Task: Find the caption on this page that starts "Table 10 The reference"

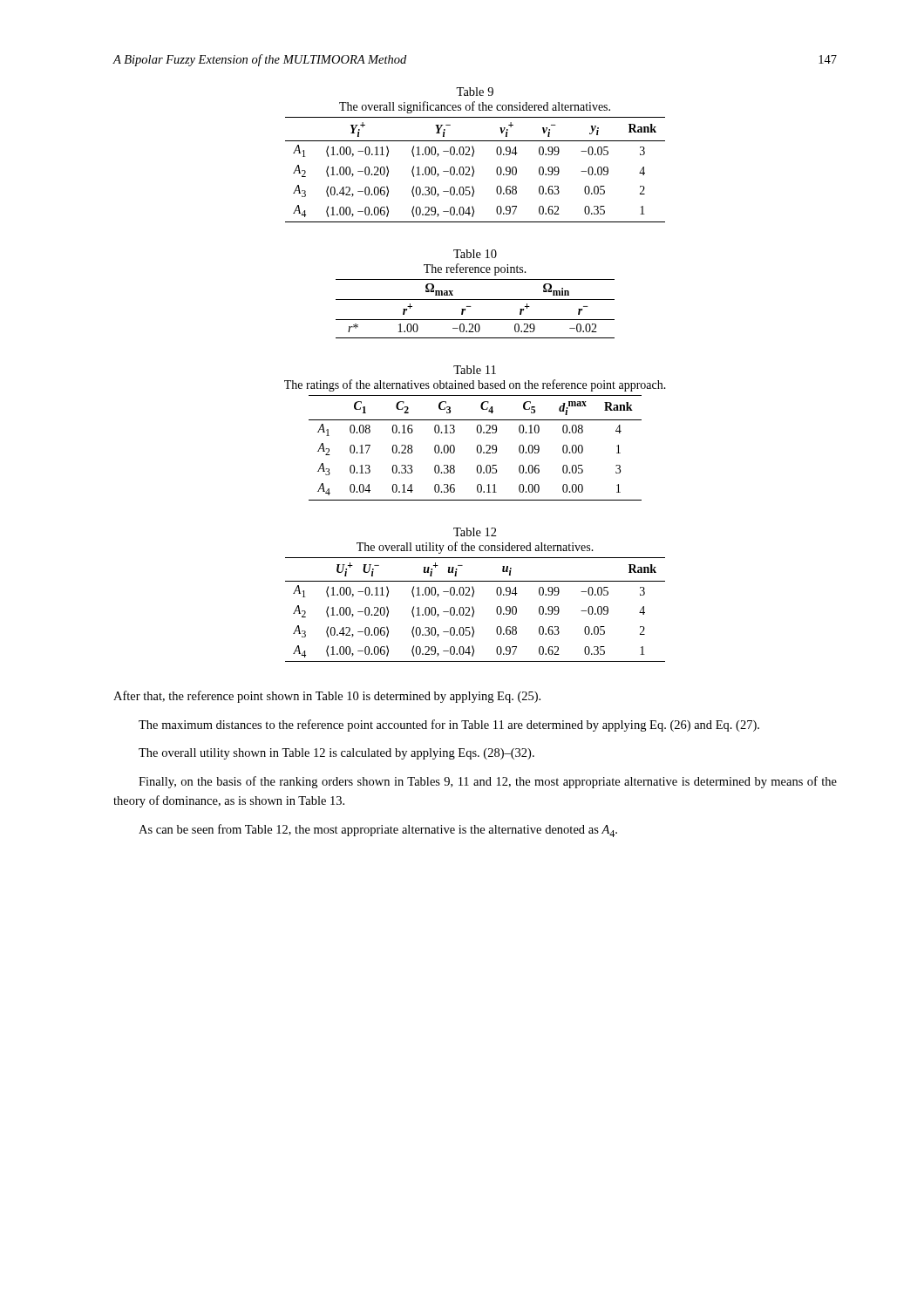Action: pos(475,261)
